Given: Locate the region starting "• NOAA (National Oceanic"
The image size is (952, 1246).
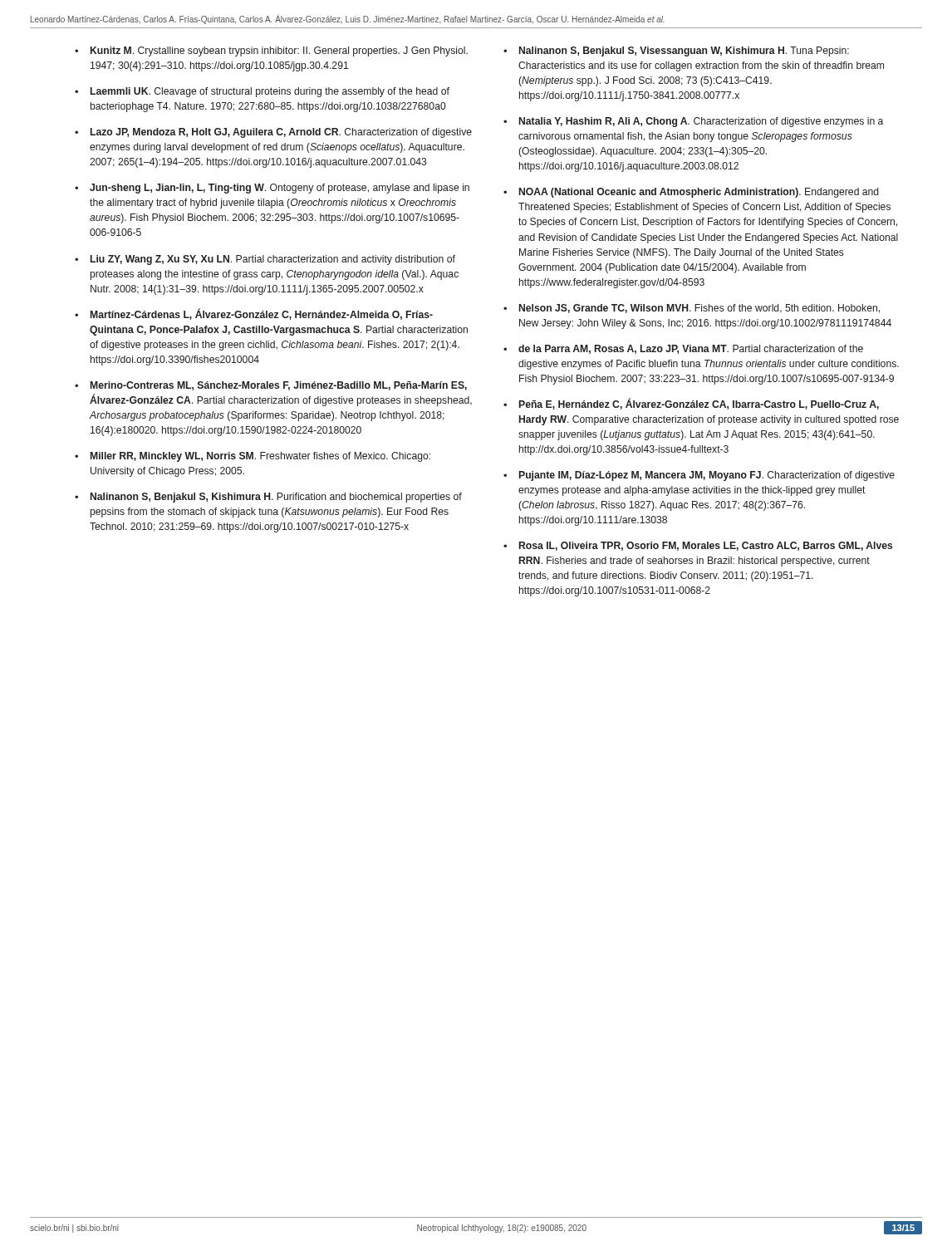Looking at the screenshot, I should [703, 237].
